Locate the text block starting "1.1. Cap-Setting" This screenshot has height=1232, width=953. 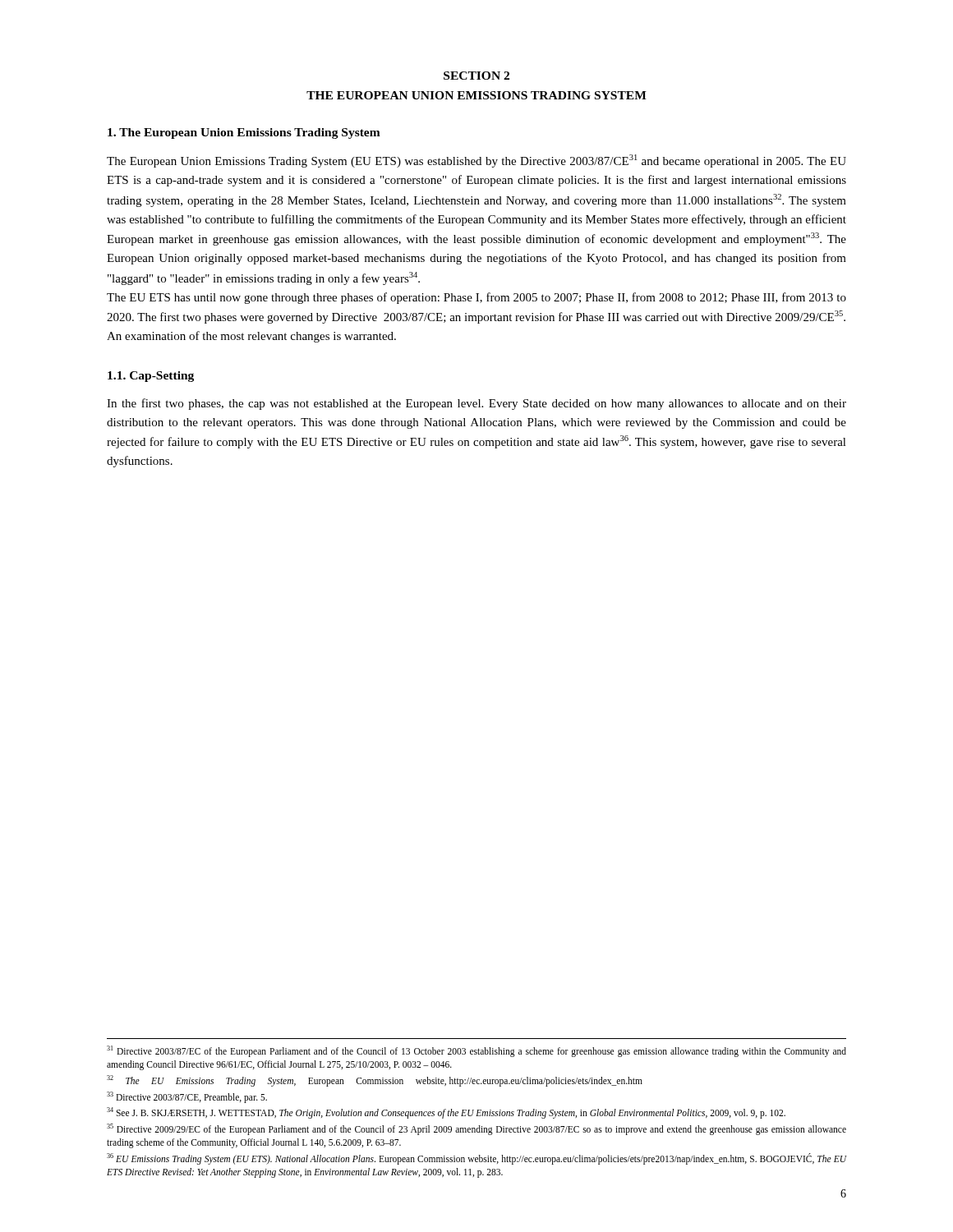pyautogui.click(x=151, y=375)
